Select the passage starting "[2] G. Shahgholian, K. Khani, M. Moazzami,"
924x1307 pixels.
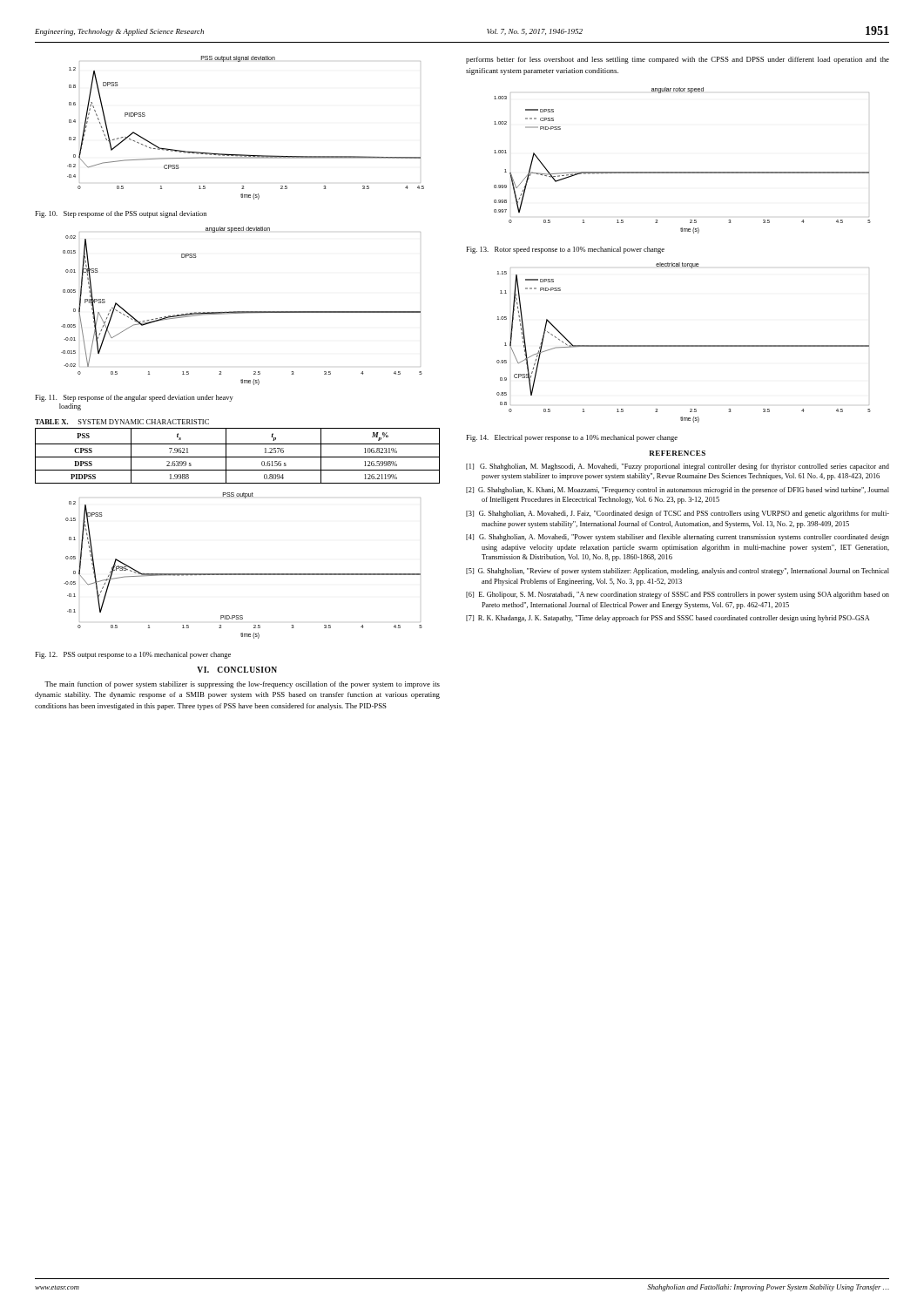[678, 495]
